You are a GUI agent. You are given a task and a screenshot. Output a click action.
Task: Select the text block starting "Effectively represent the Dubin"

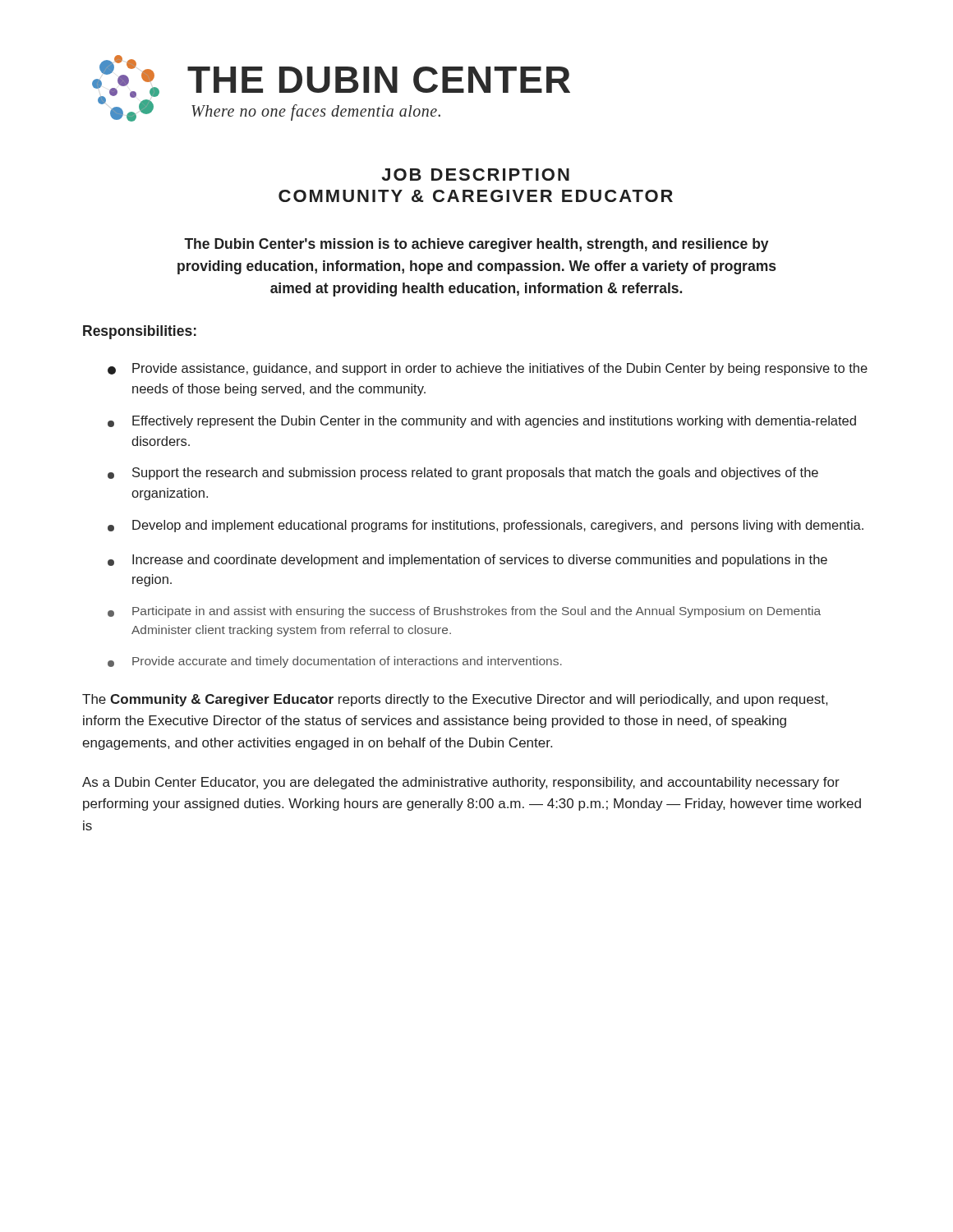pos(489,431)
